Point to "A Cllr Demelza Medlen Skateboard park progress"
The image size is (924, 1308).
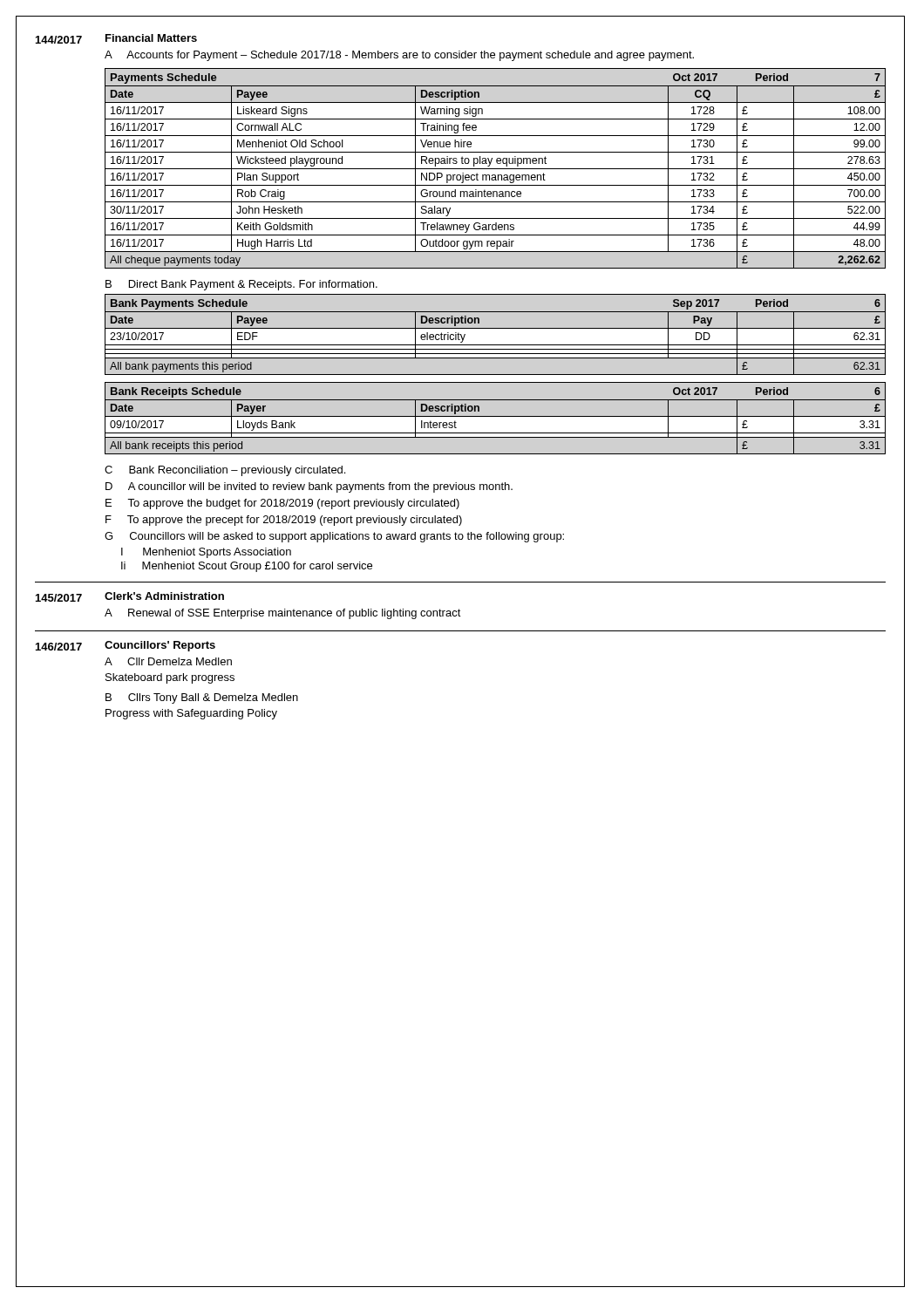168,661
